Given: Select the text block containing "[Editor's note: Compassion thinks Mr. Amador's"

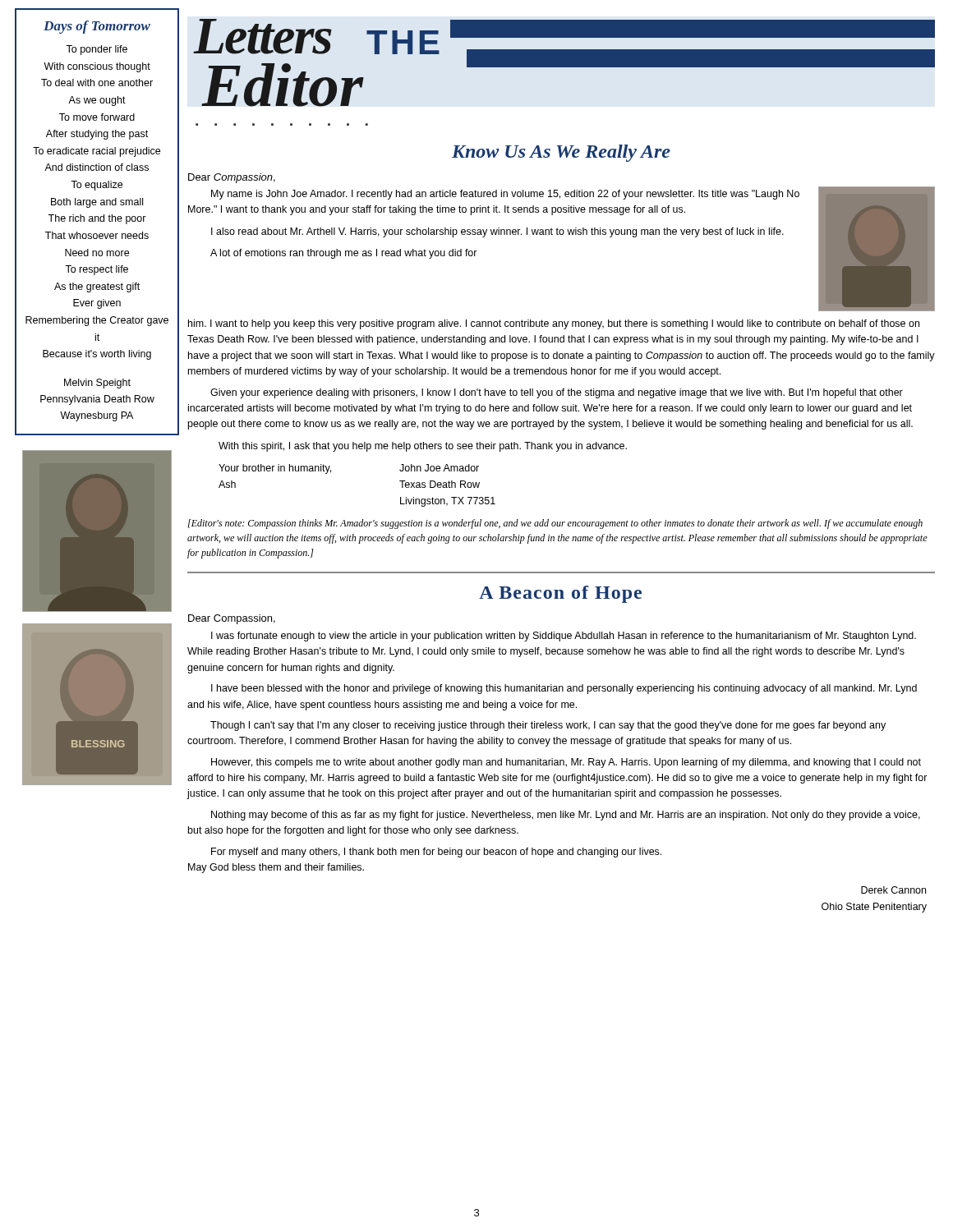Looking at the screenshot, I should pyautogui.click(x=557, y=538).
